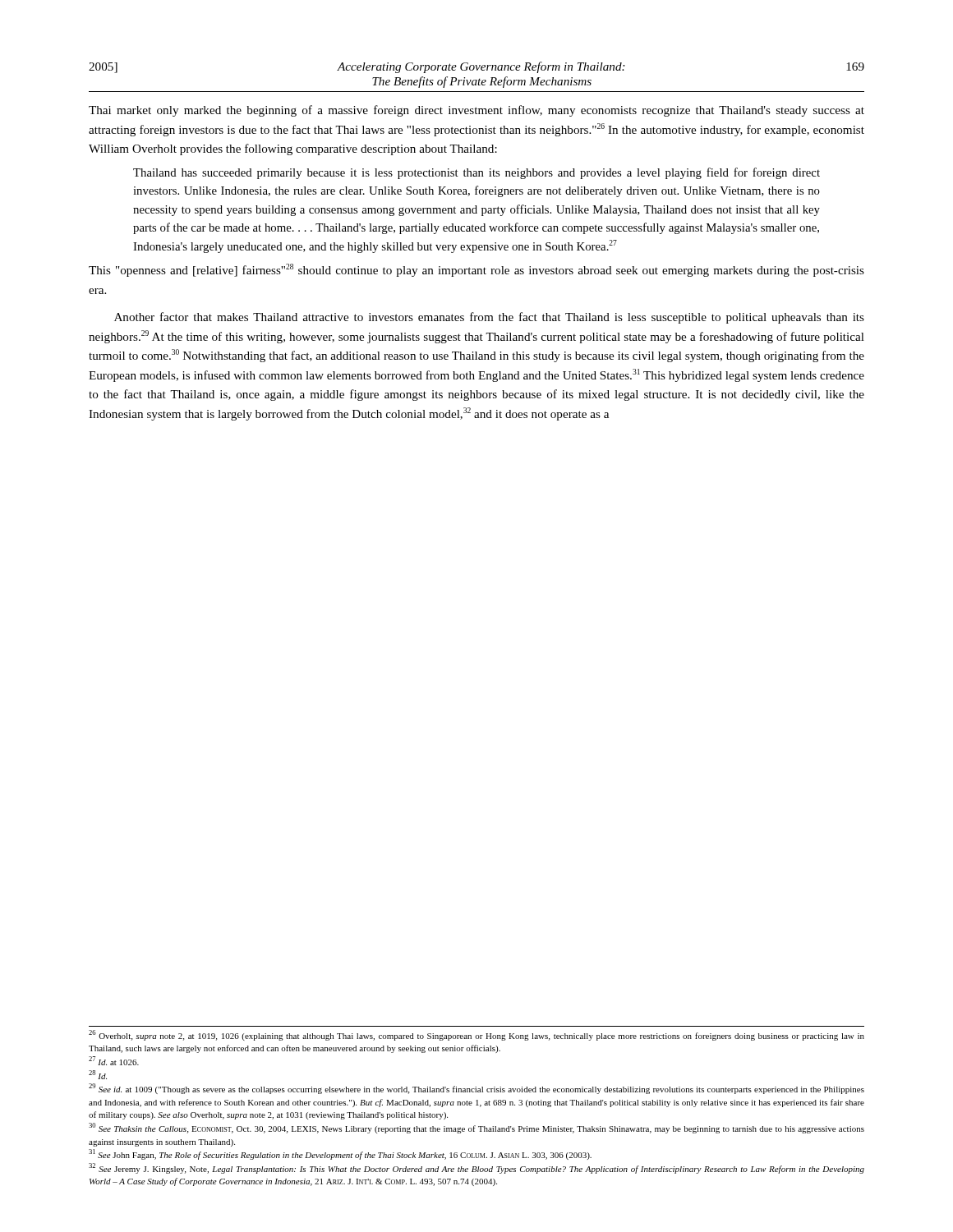The image size is (953, 1232).
Task: Find the block on this page that starts "31 See John Fagan, The"
Action: (x=340, y=1155)
